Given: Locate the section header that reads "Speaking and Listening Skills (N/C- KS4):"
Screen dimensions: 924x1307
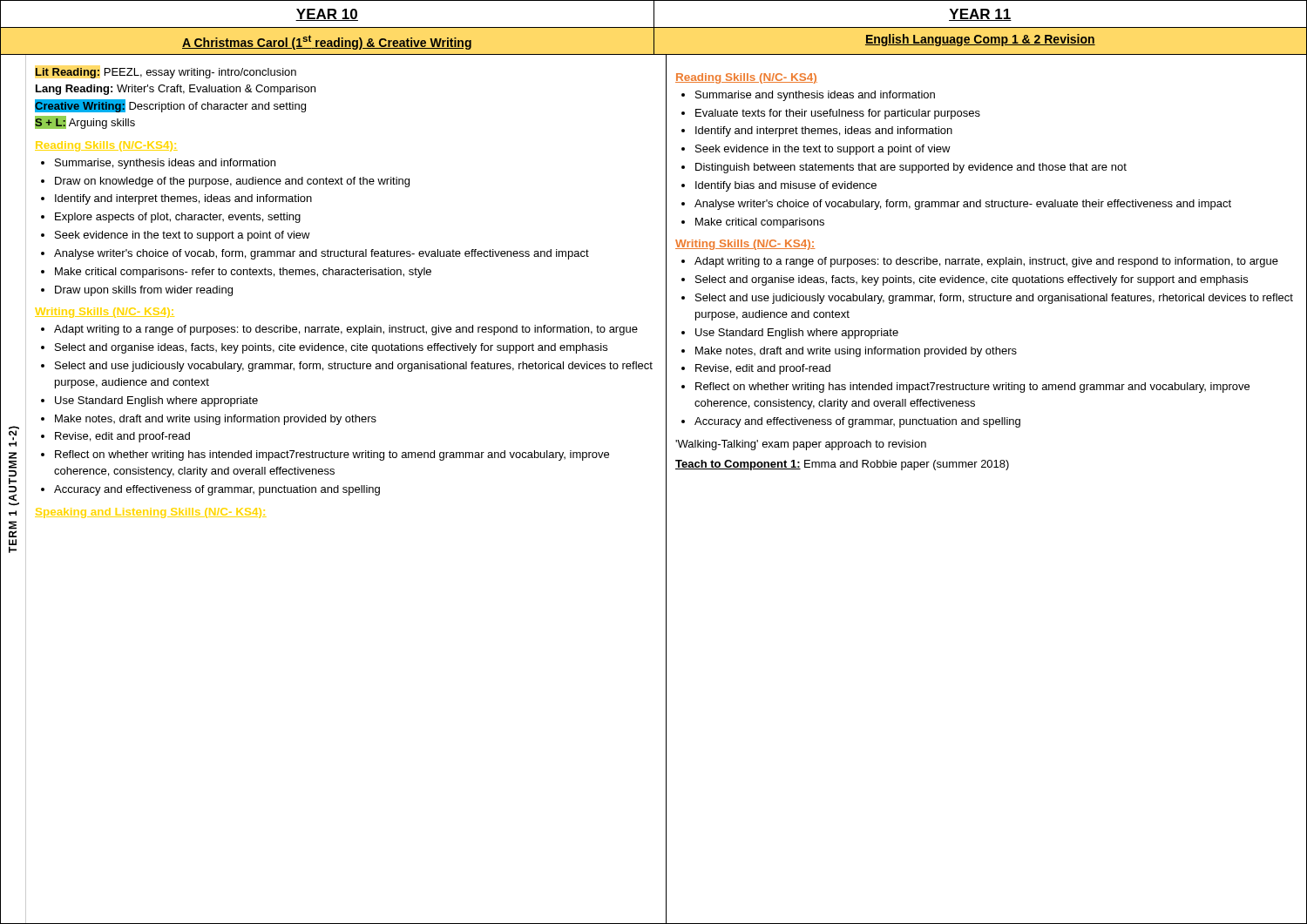Looking at the screenshot, I should [x=151, y=511].
